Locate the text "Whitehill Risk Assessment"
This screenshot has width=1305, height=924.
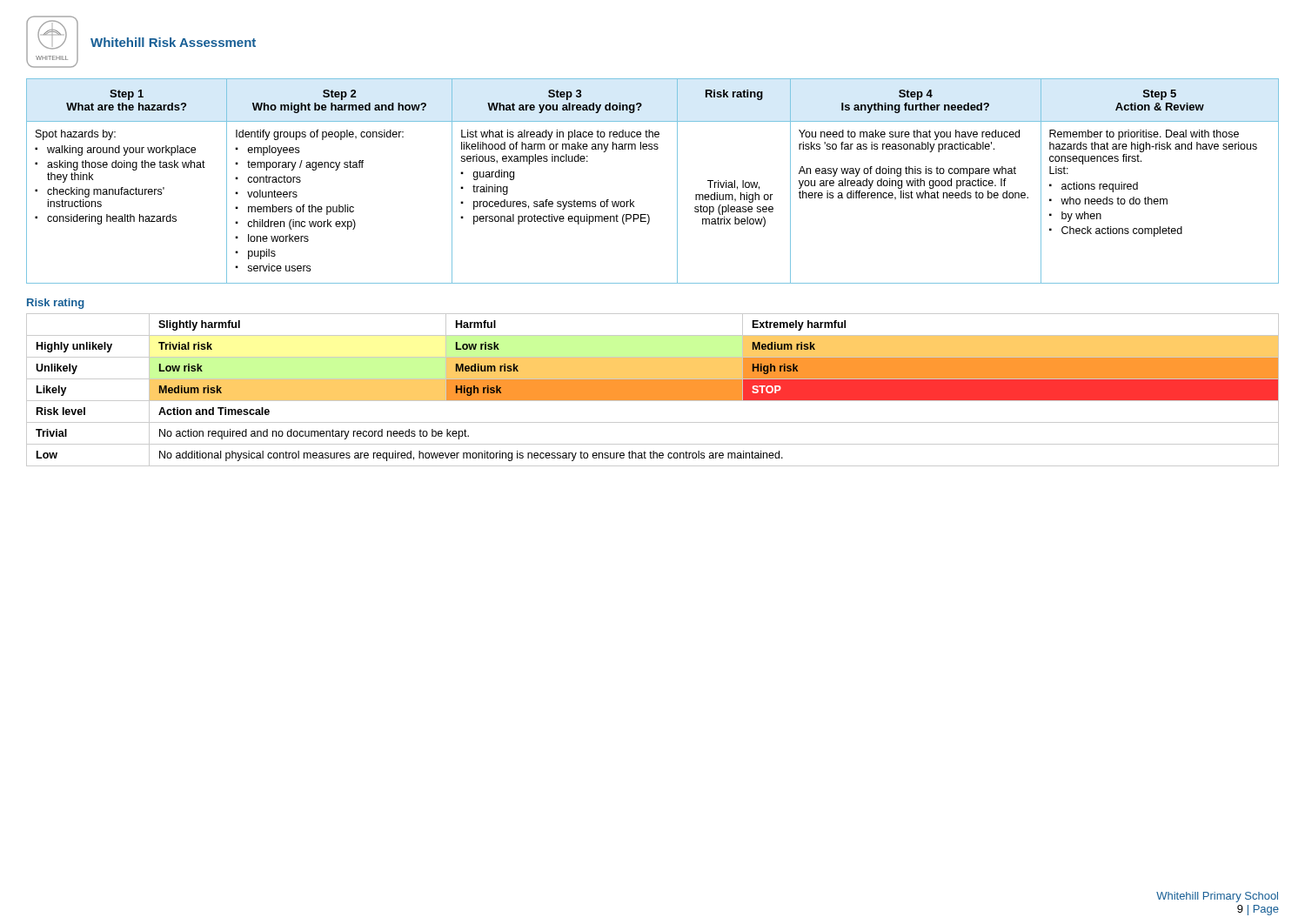tap(173, 42)
